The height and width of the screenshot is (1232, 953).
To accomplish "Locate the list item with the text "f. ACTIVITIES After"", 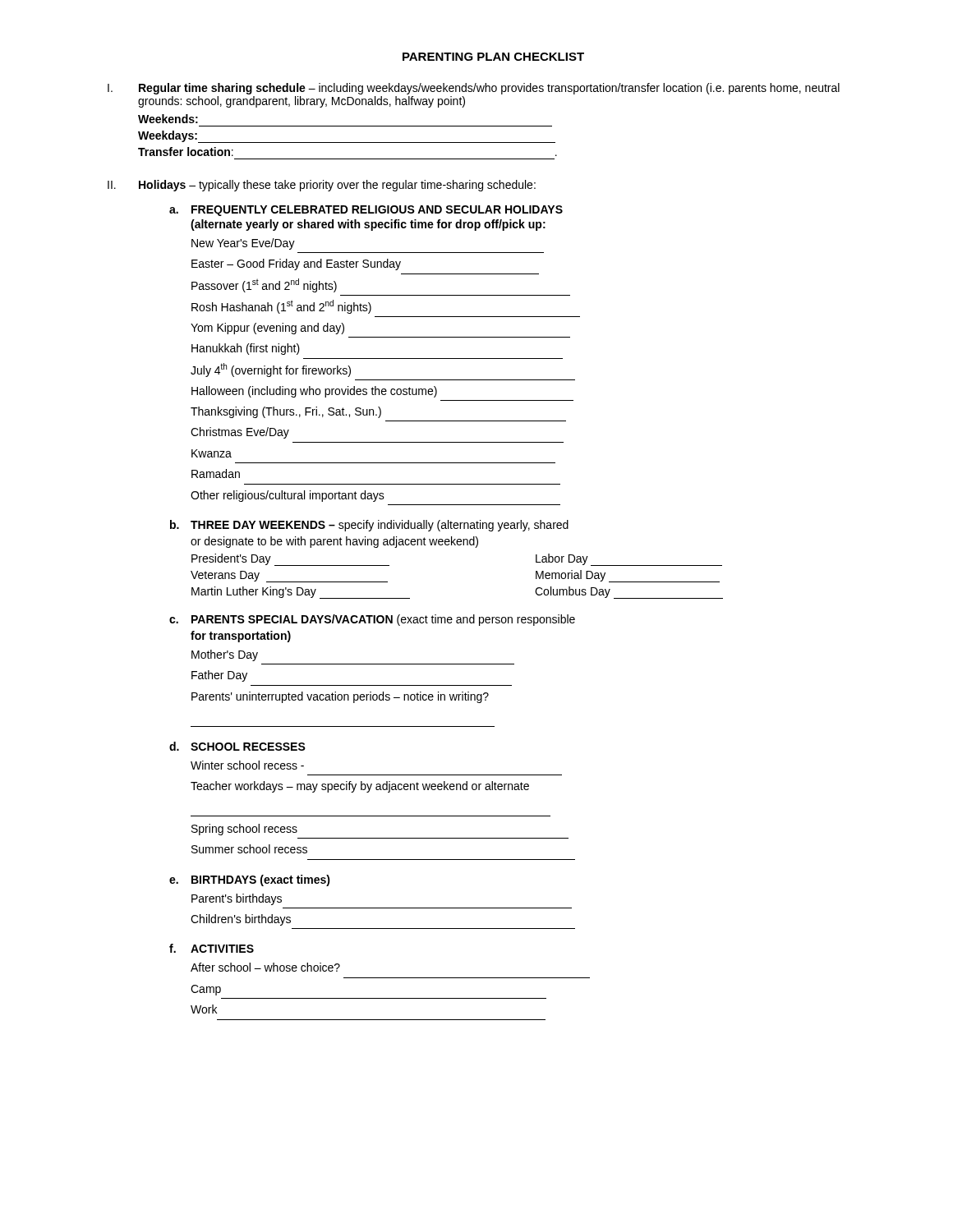I will click(x=524, y=982).
